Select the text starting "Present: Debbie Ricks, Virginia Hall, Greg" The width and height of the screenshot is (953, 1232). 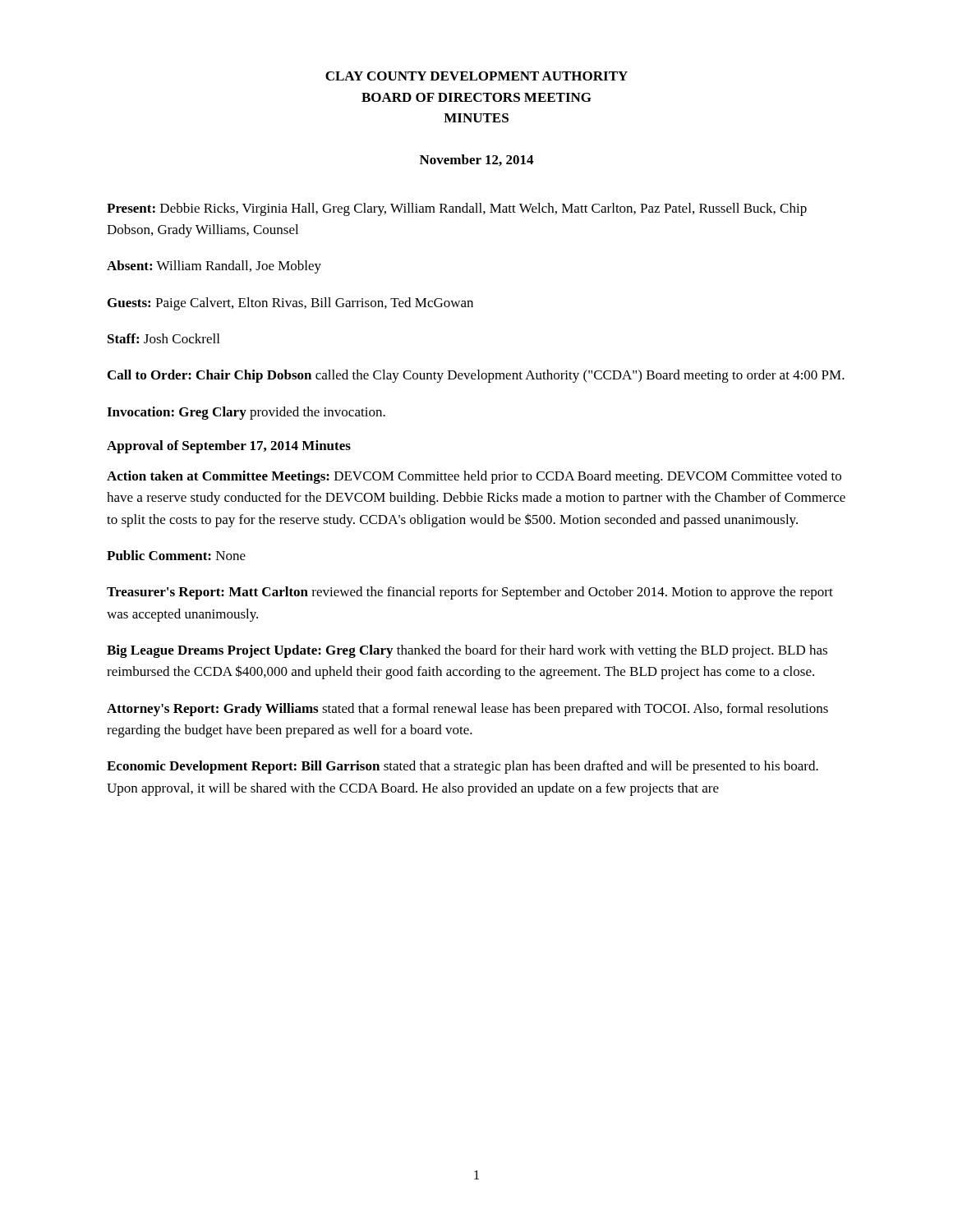(457, 219)
